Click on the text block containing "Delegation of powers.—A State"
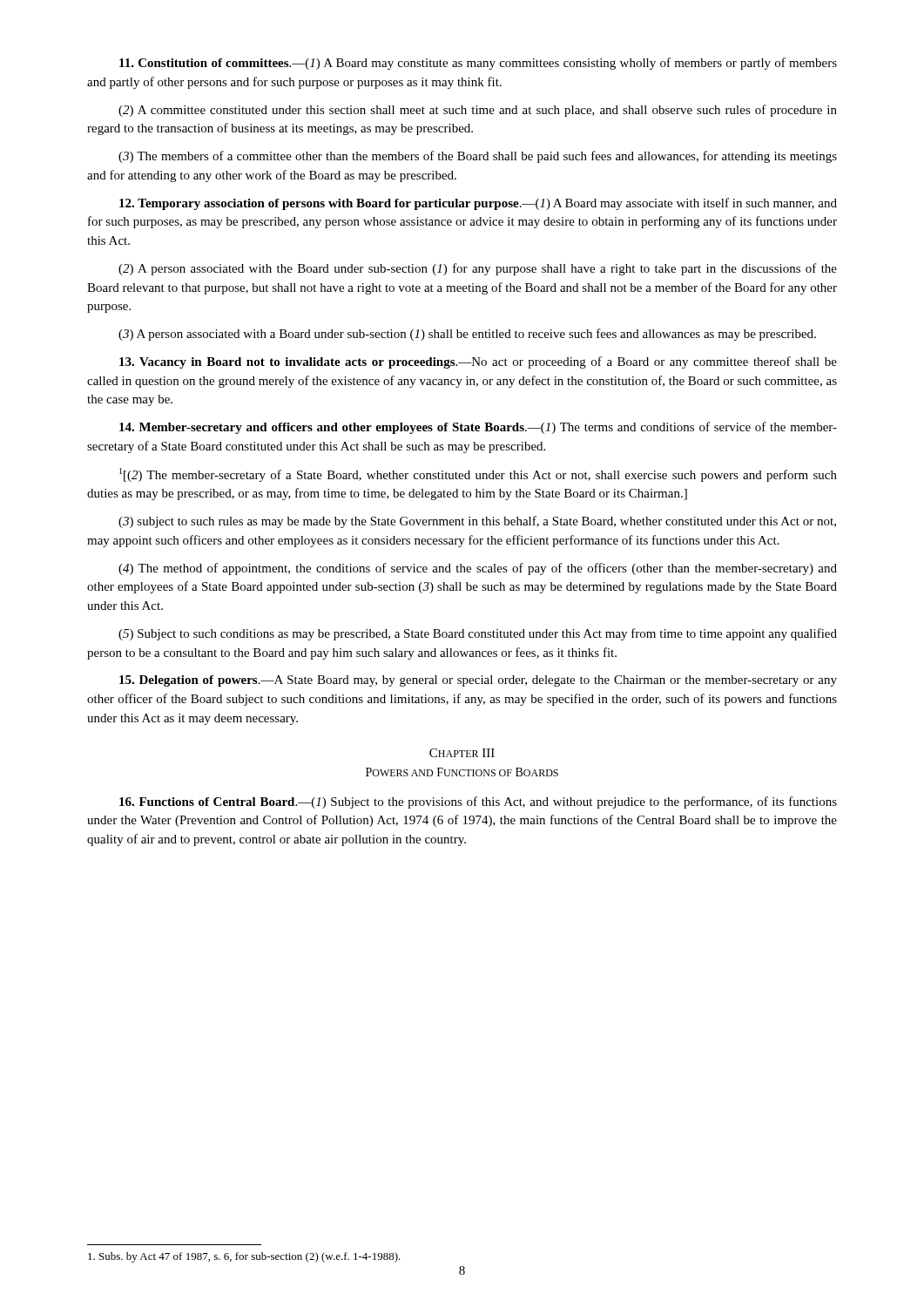Screen dimensions: 1307x924 click(462, 700)
